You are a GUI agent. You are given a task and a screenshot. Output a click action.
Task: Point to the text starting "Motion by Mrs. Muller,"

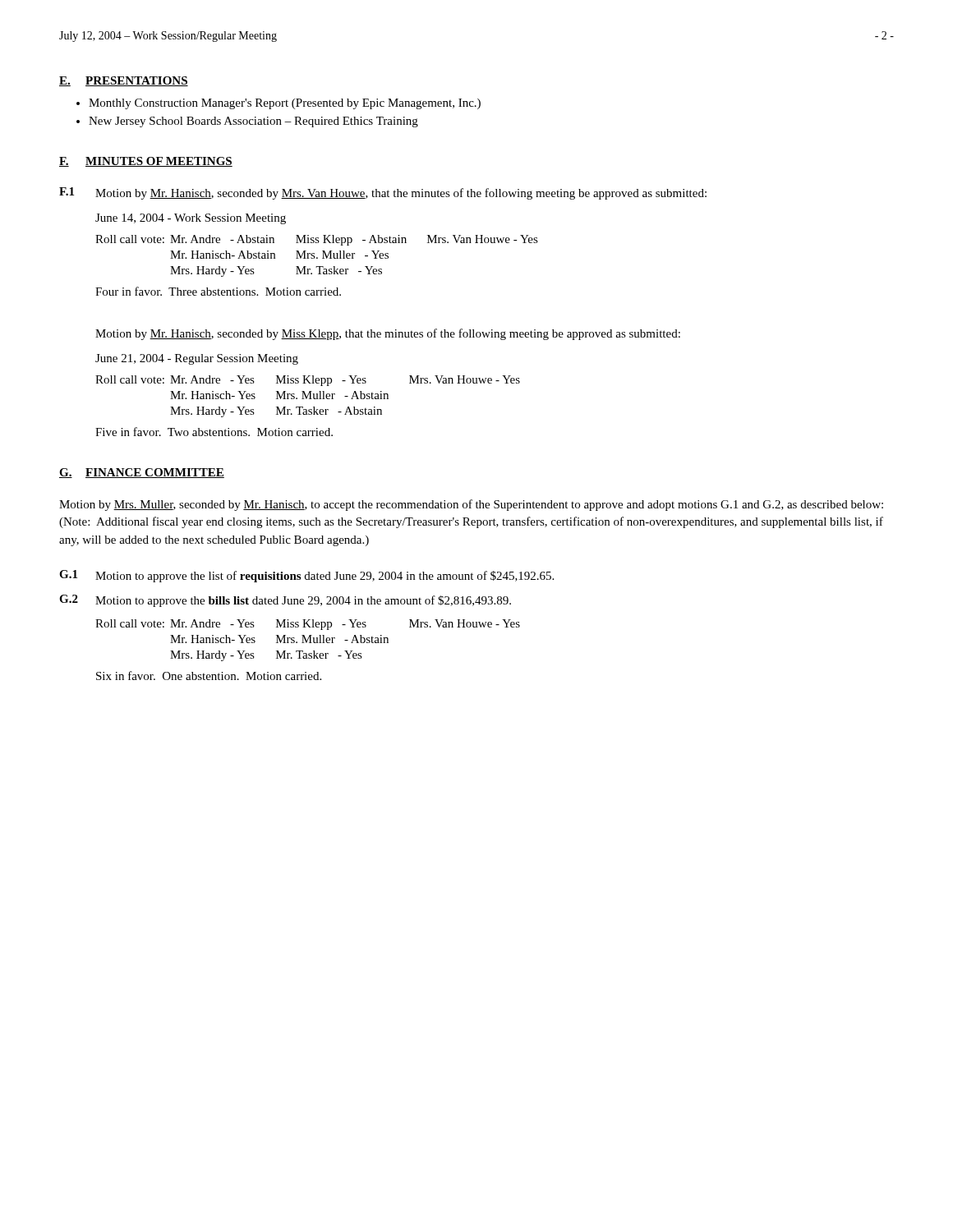coord(473,522)
